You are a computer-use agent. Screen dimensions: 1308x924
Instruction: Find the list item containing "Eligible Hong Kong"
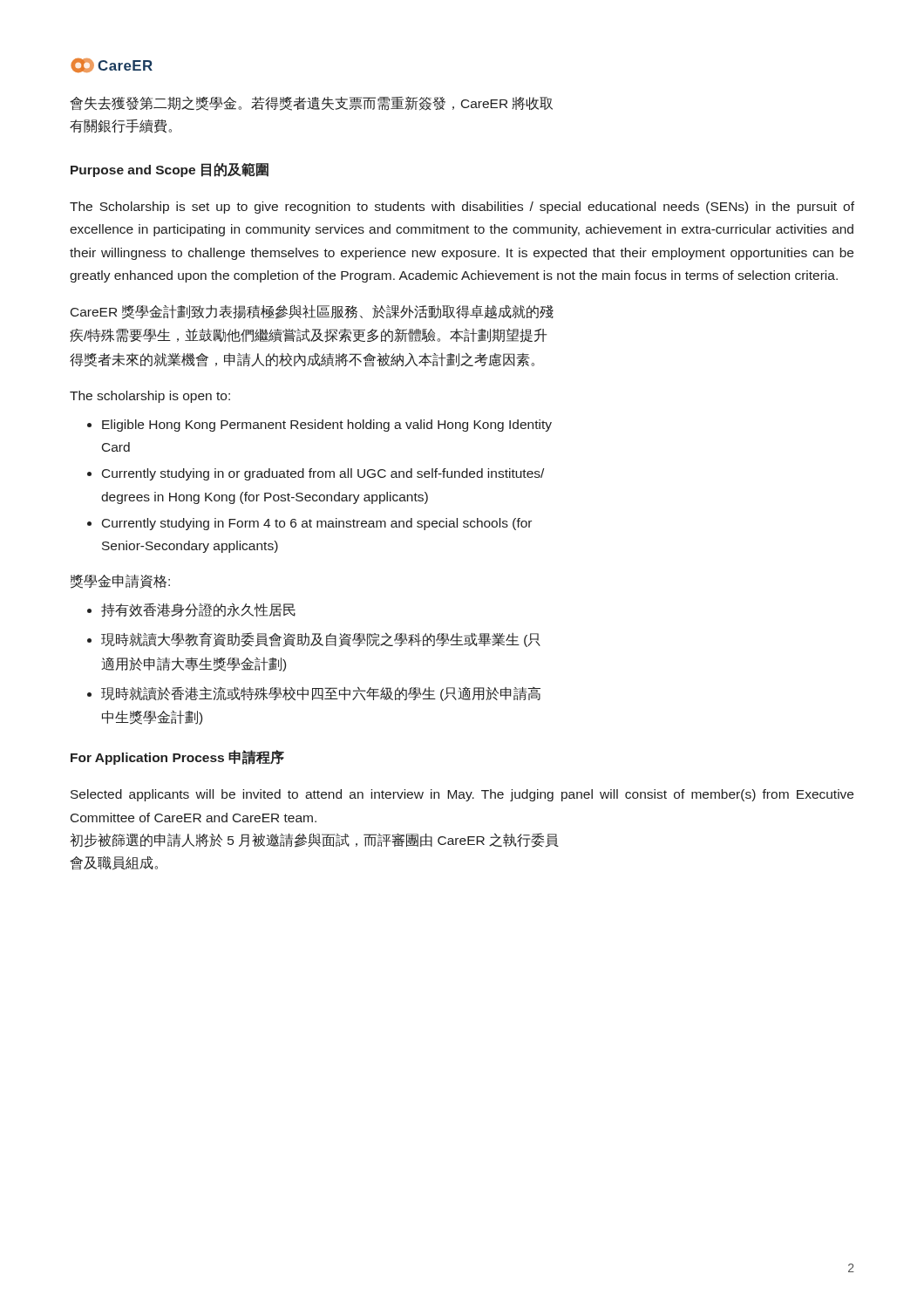coord(326,435)
